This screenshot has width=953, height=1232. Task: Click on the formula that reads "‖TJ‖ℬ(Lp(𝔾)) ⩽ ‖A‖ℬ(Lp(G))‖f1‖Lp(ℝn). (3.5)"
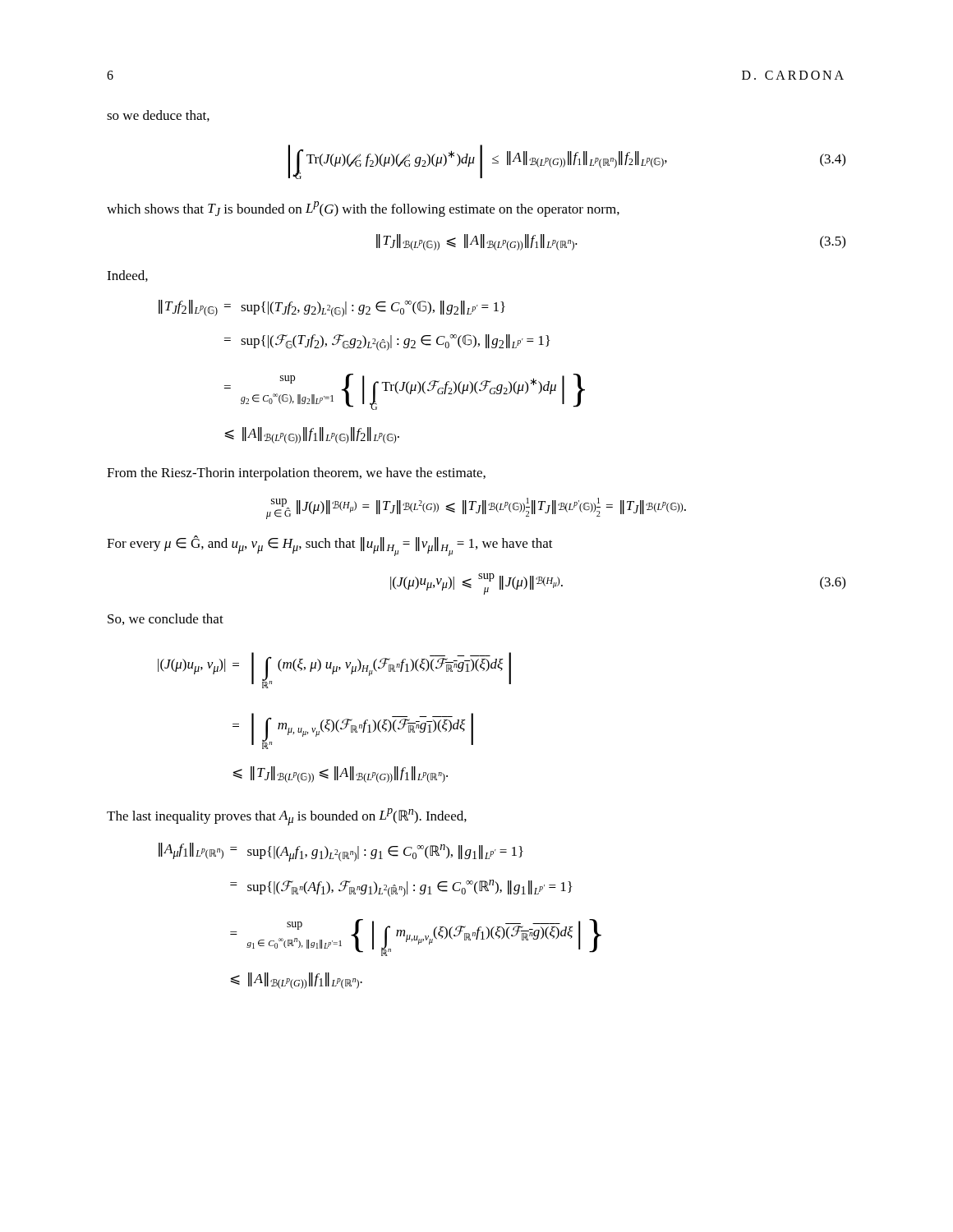tap(474, 241)
